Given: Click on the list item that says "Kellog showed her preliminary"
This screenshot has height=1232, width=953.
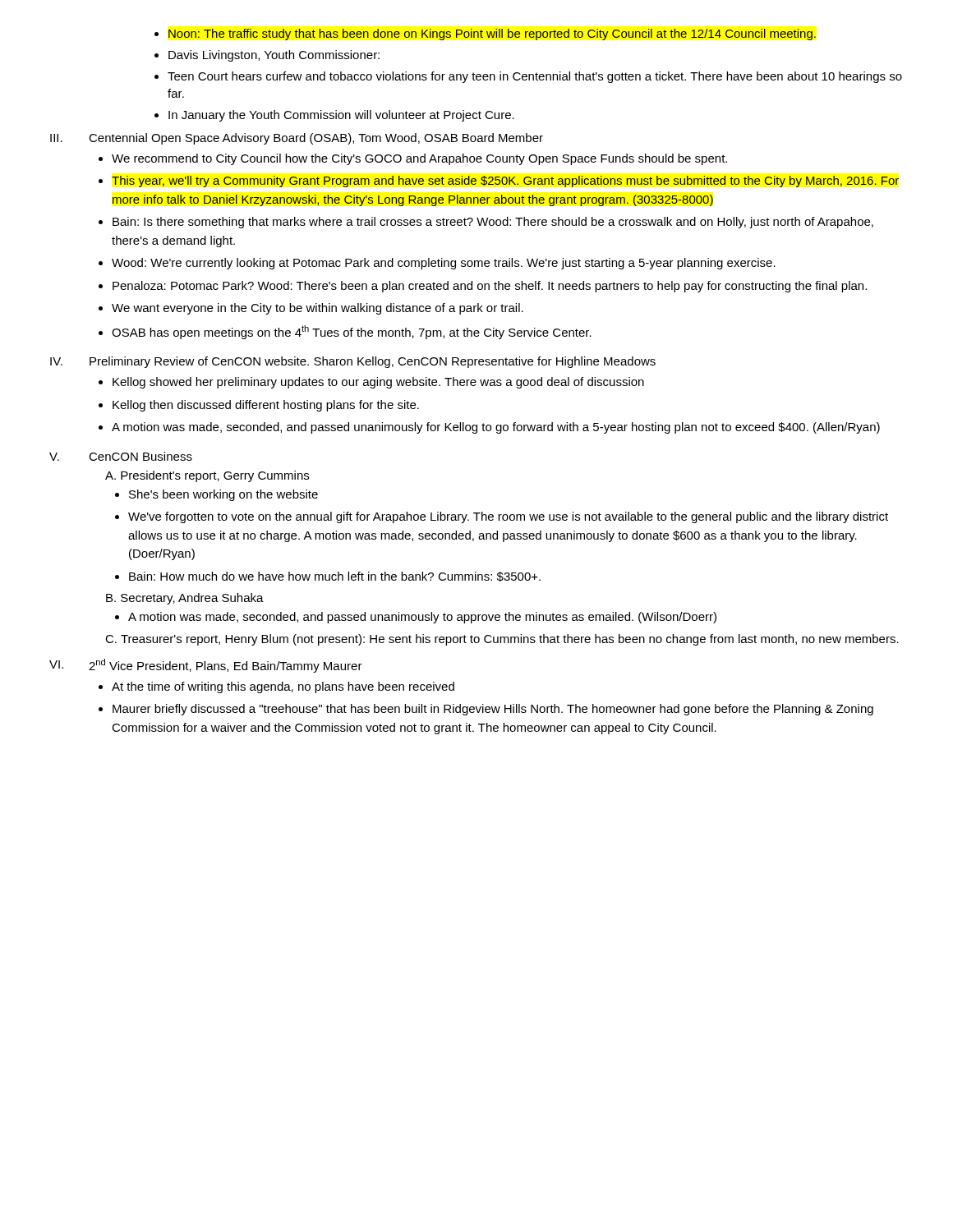Looking at the screenshot, I should click(x=378, y=382).
